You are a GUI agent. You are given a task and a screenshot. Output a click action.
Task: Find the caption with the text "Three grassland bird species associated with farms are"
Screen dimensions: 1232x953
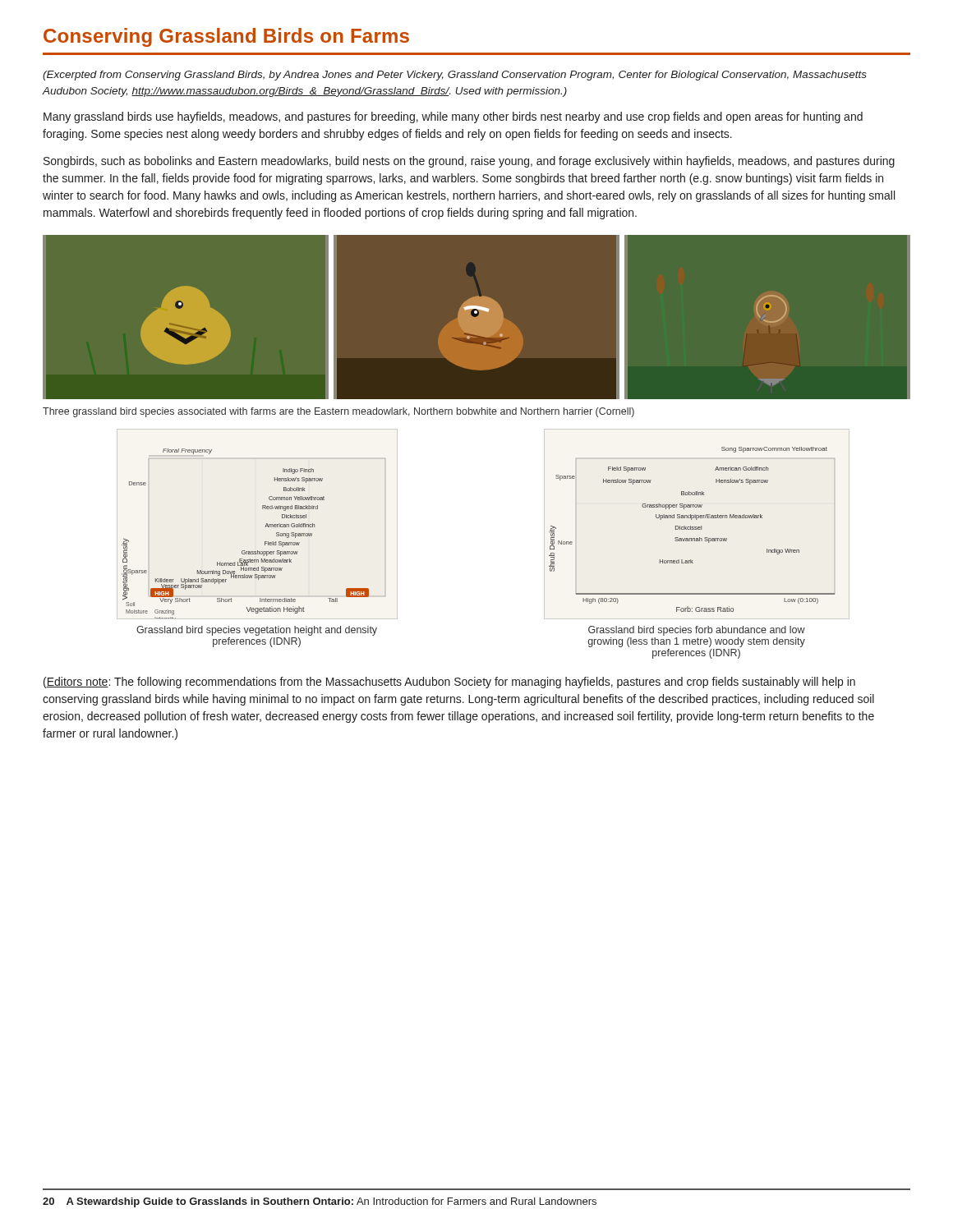coord(339,412)
